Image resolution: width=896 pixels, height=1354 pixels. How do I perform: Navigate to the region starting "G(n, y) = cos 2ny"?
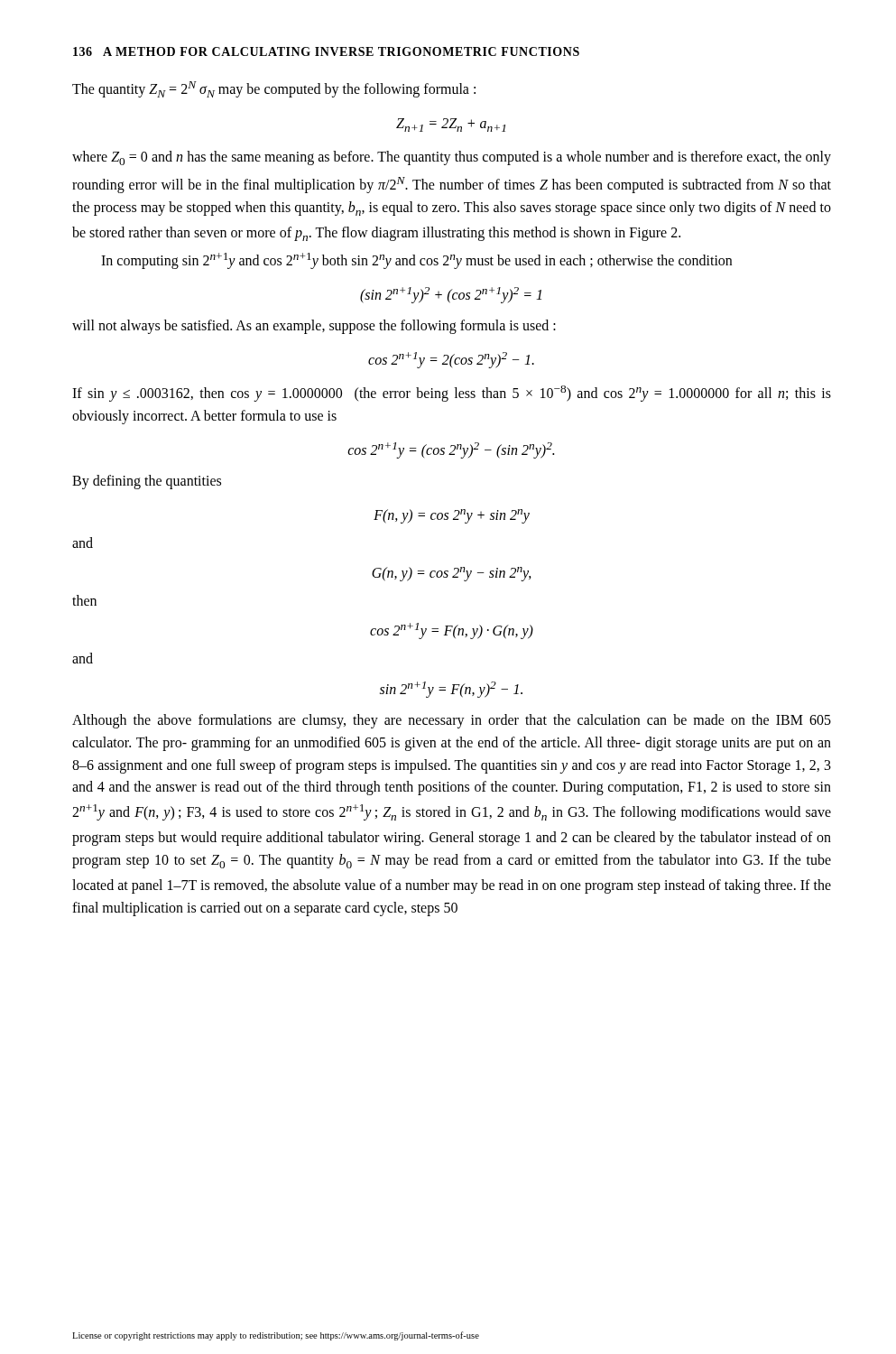point(452,571)
